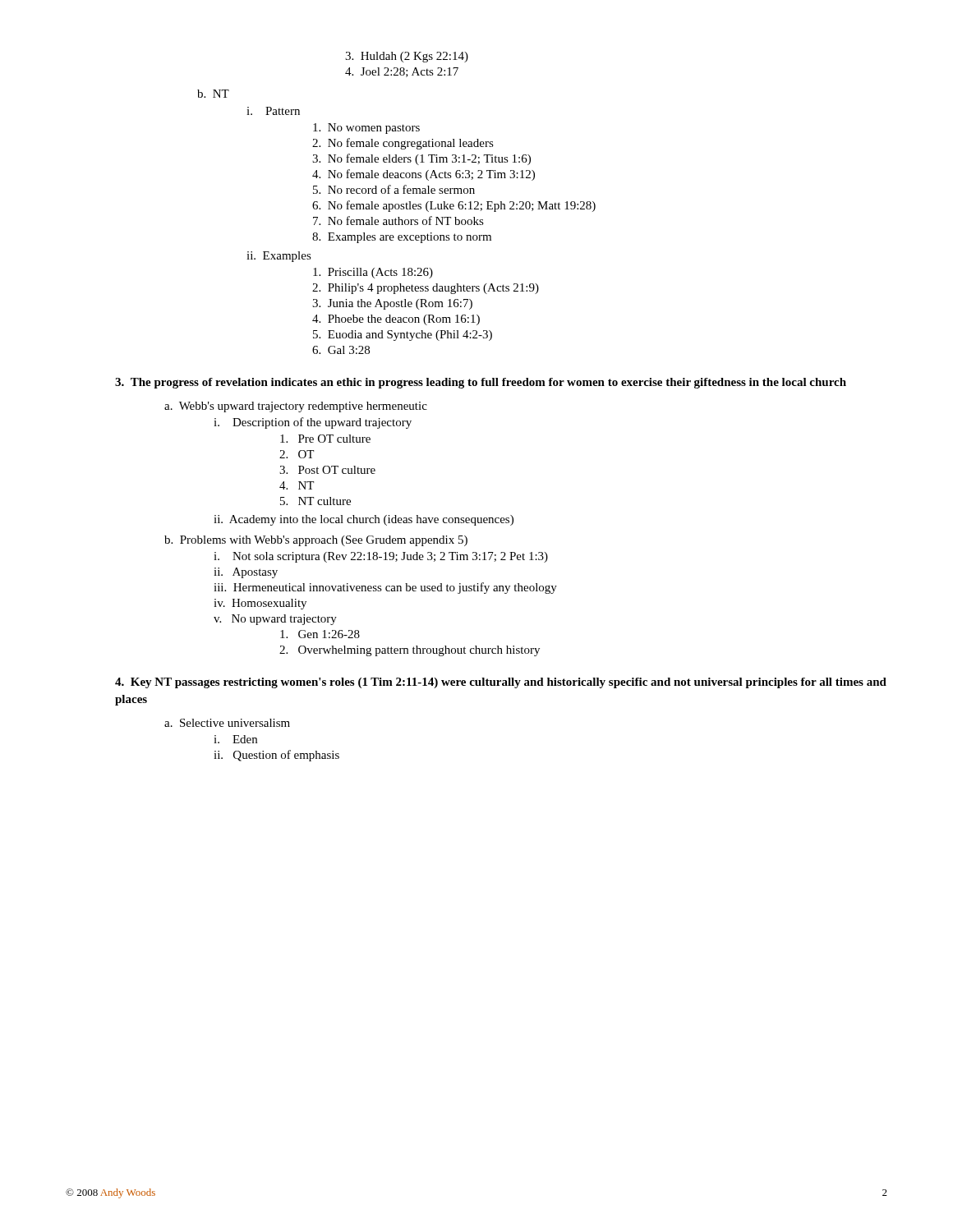
Task: Select the passage starting "b. NT"
Action: pyautogui.click(x=213, y=94)
